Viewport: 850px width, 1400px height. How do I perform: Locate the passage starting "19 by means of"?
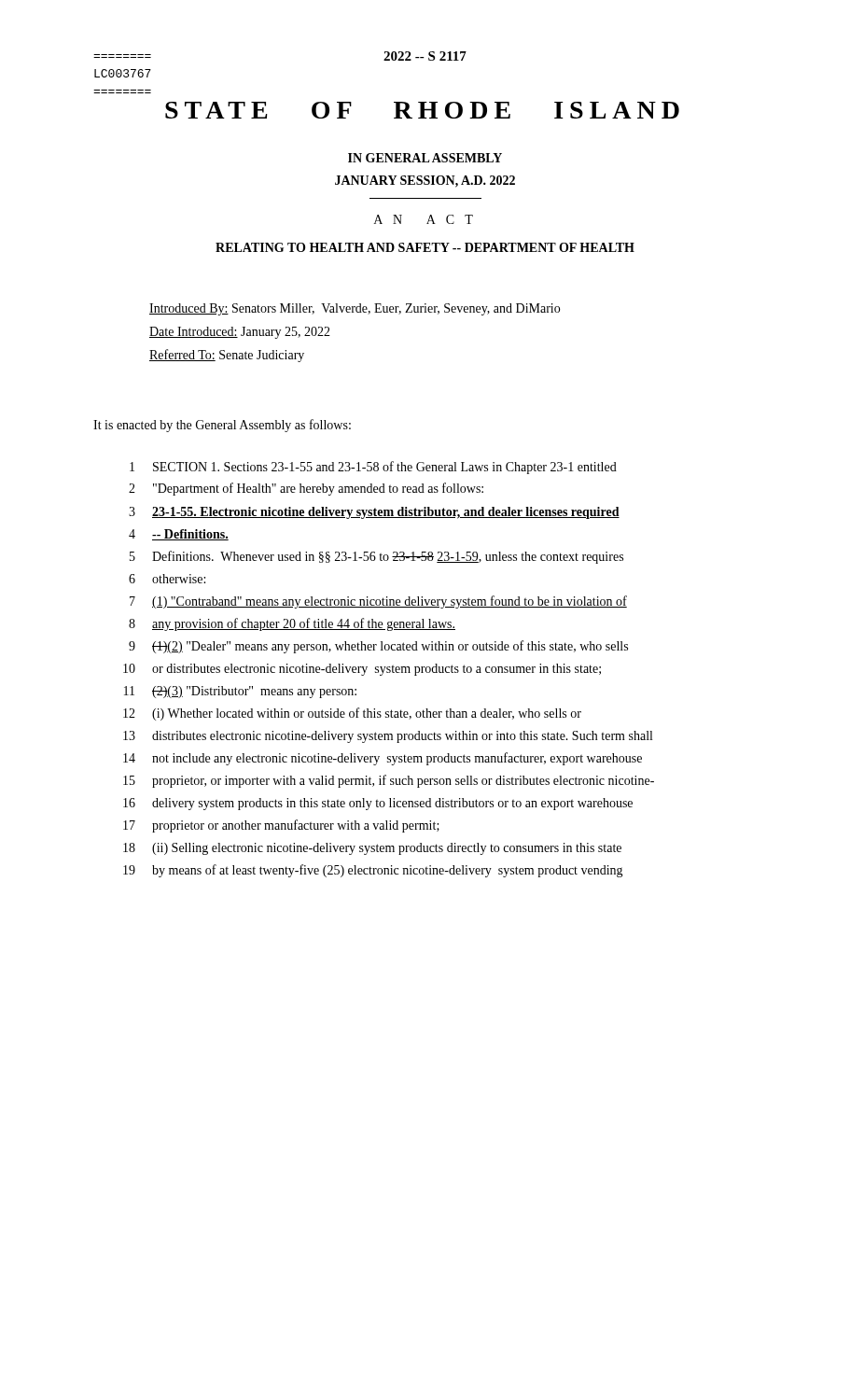[x=425, y=871]
